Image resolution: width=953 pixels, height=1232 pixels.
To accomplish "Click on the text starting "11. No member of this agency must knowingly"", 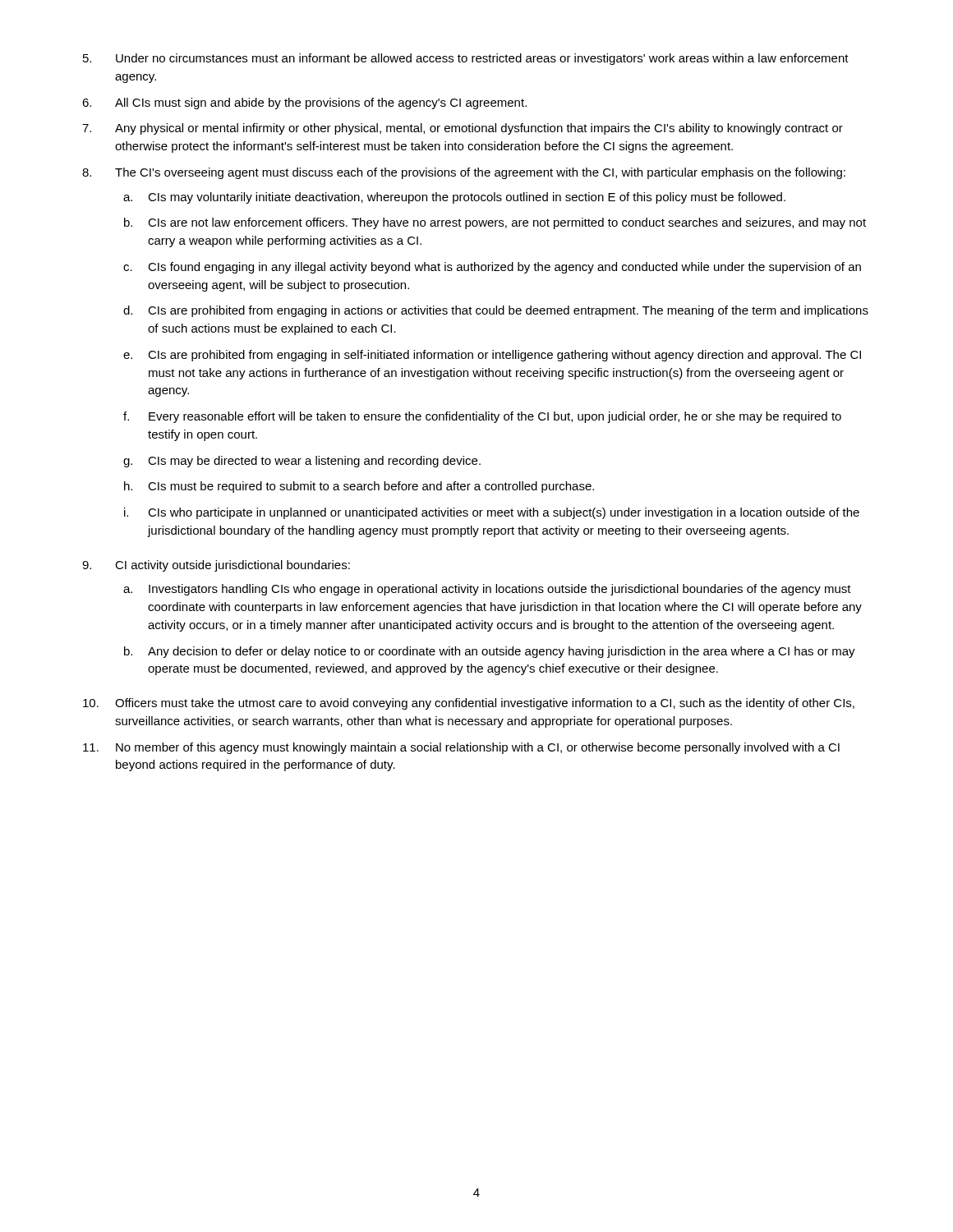I will coord(476,756).
